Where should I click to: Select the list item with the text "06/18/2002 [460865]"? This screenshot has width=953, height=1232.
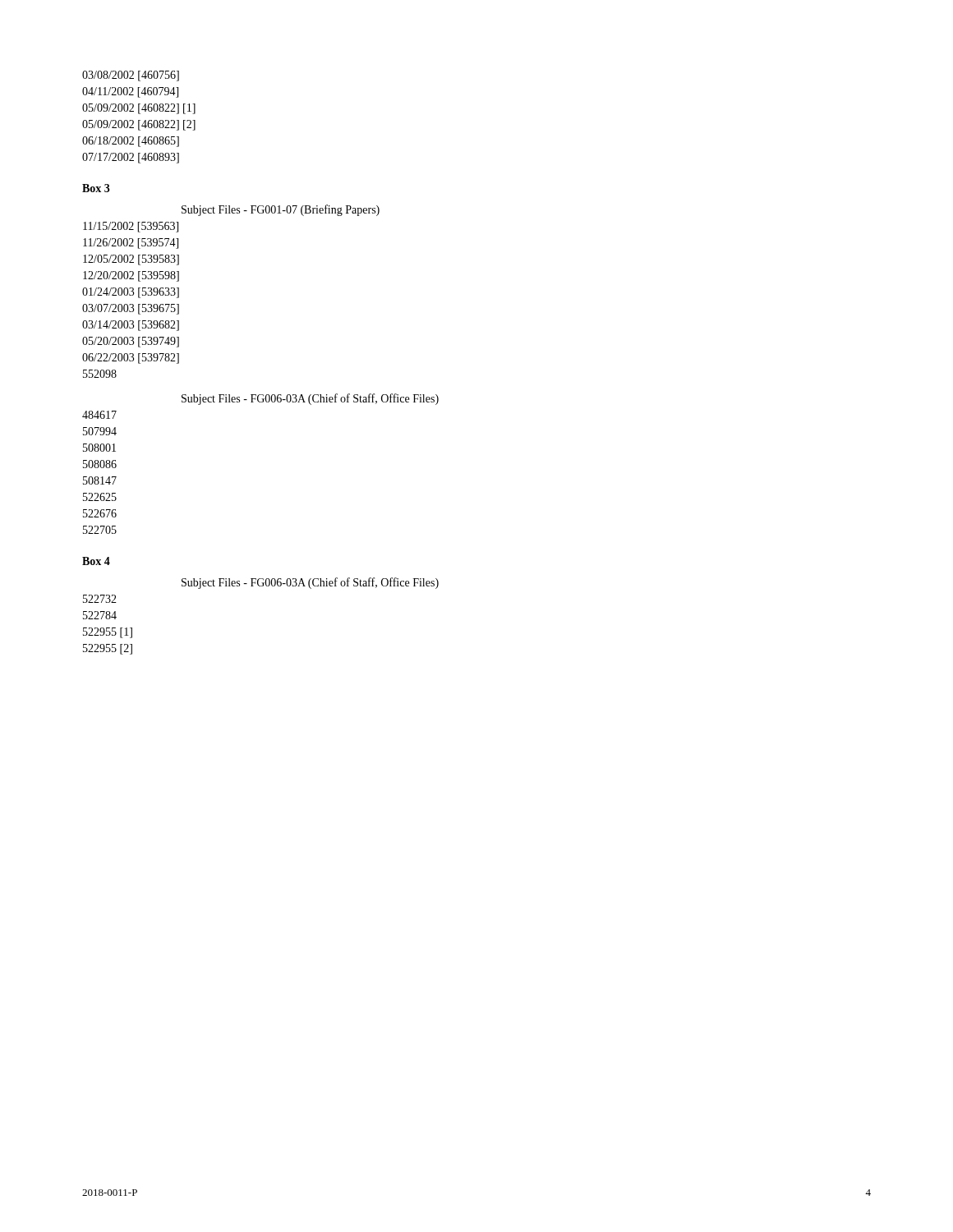tap(131, 141)
